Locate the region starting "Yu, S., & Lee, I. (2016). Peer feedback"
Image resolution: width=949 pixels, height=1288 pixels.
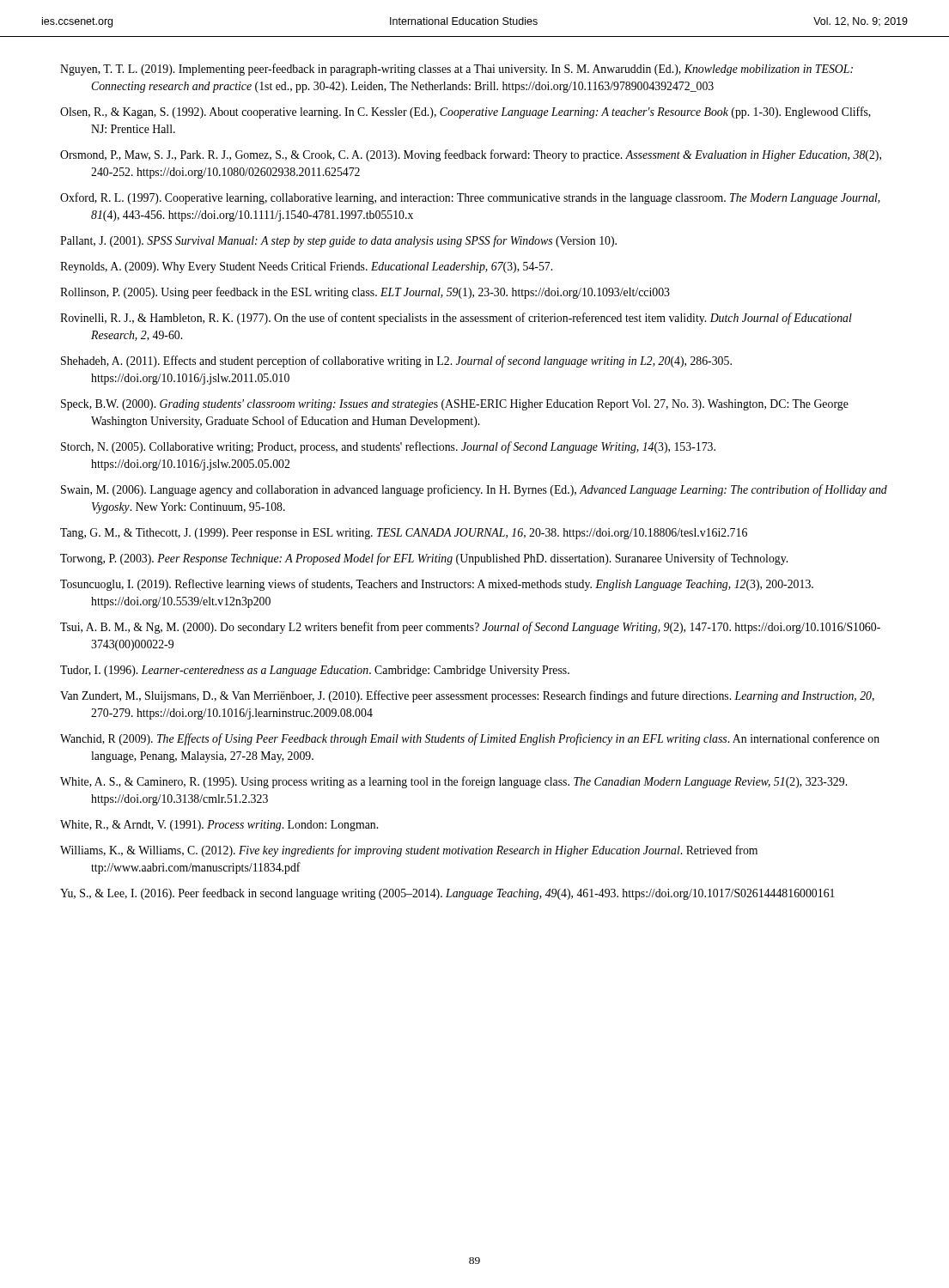click(x=448, y=893)
